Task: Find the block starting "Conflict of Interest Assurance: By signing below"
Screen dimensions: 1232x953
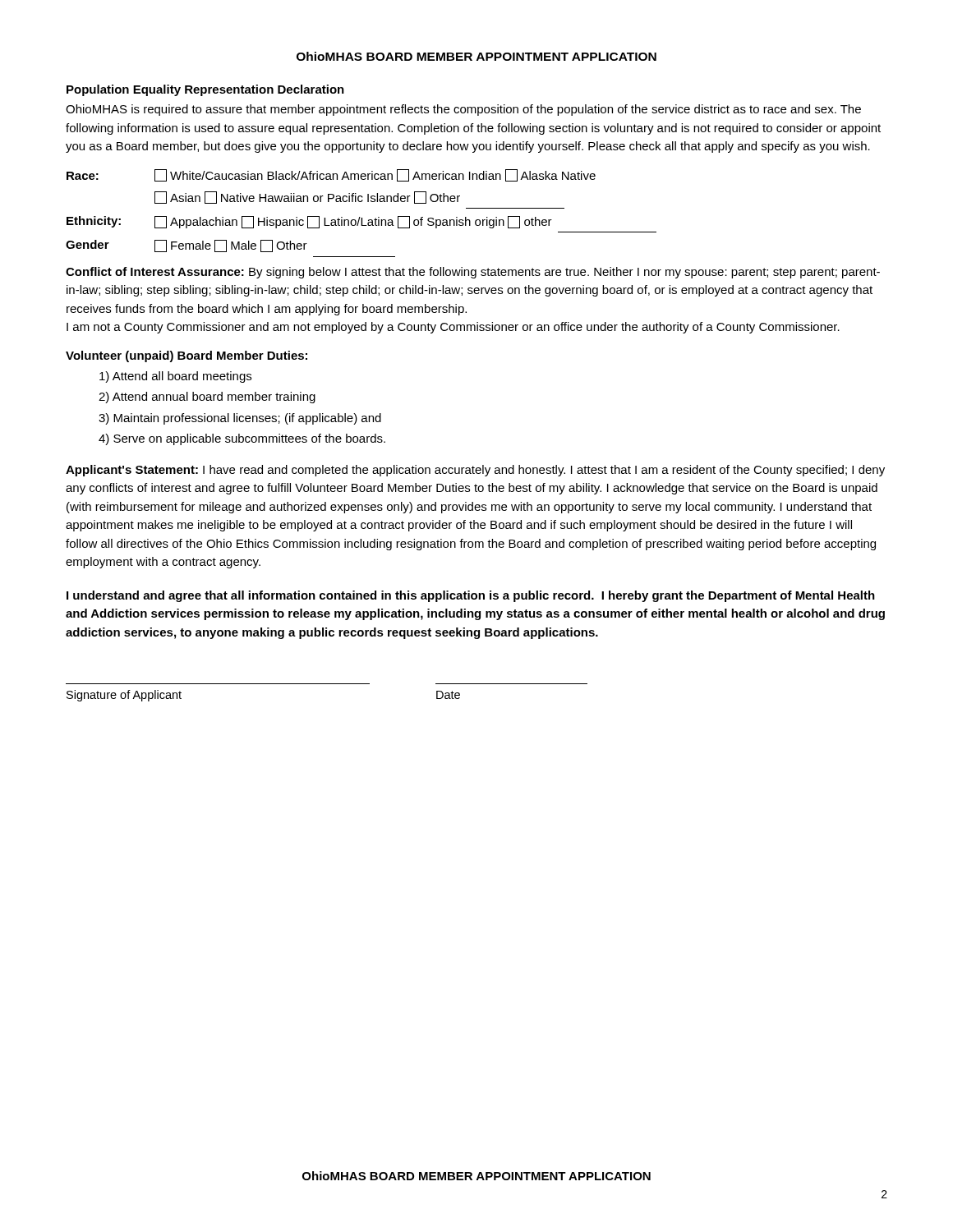Action: [x=473, y=299]
